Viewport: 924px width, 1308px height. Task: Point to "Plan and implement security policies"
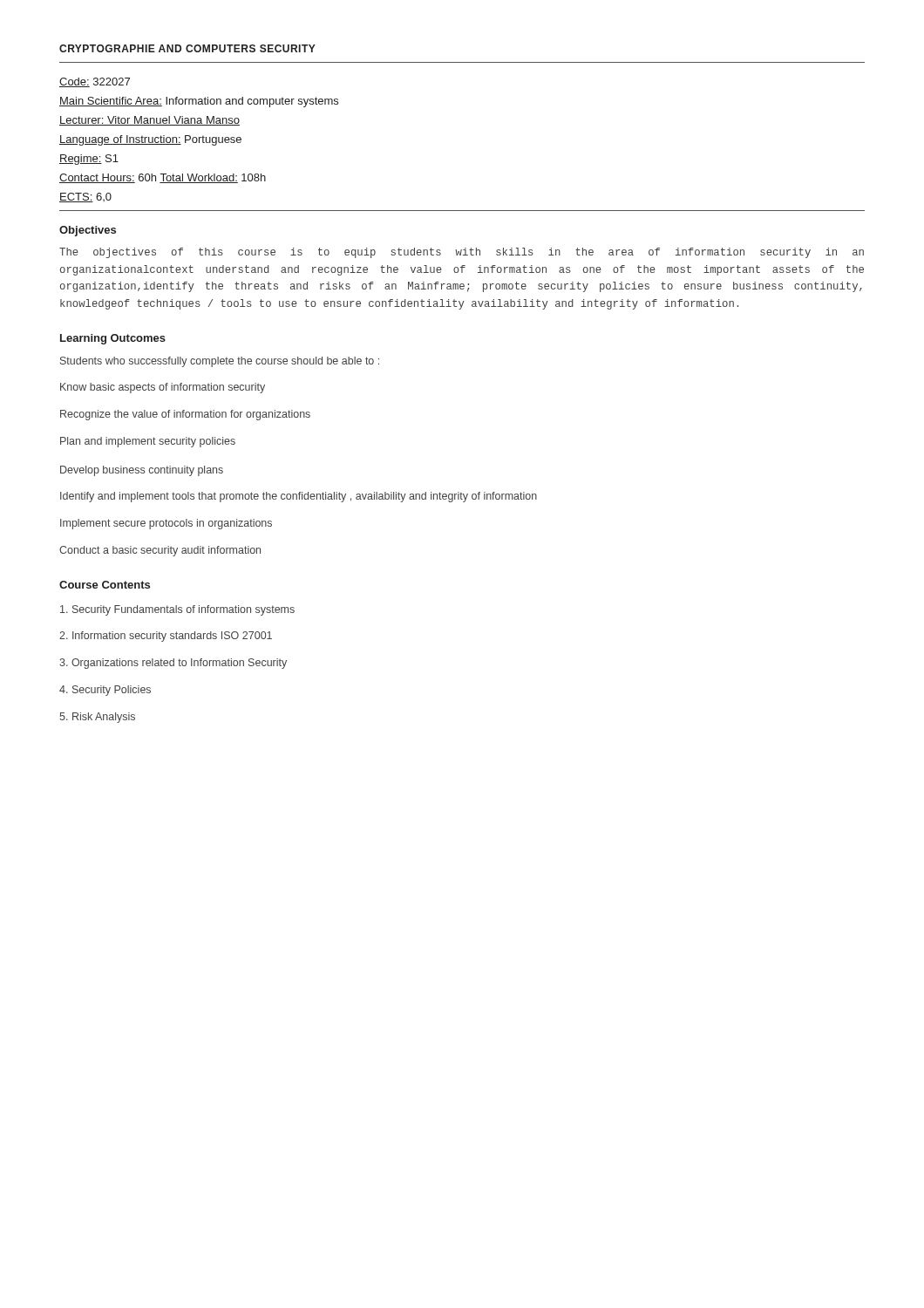[x=147, y=441]
